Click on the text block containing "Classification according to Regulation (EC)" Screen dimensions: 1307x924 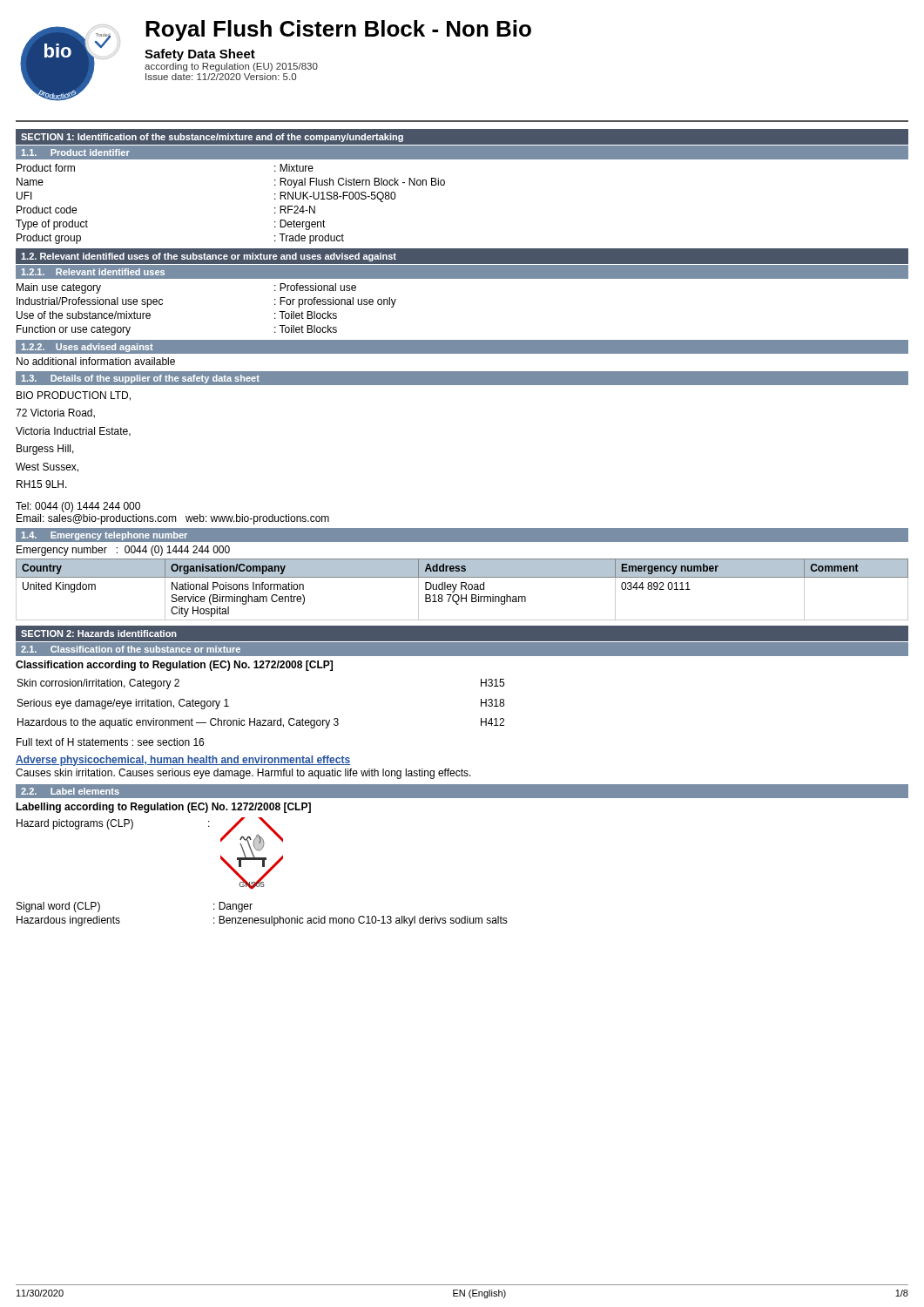174,665
